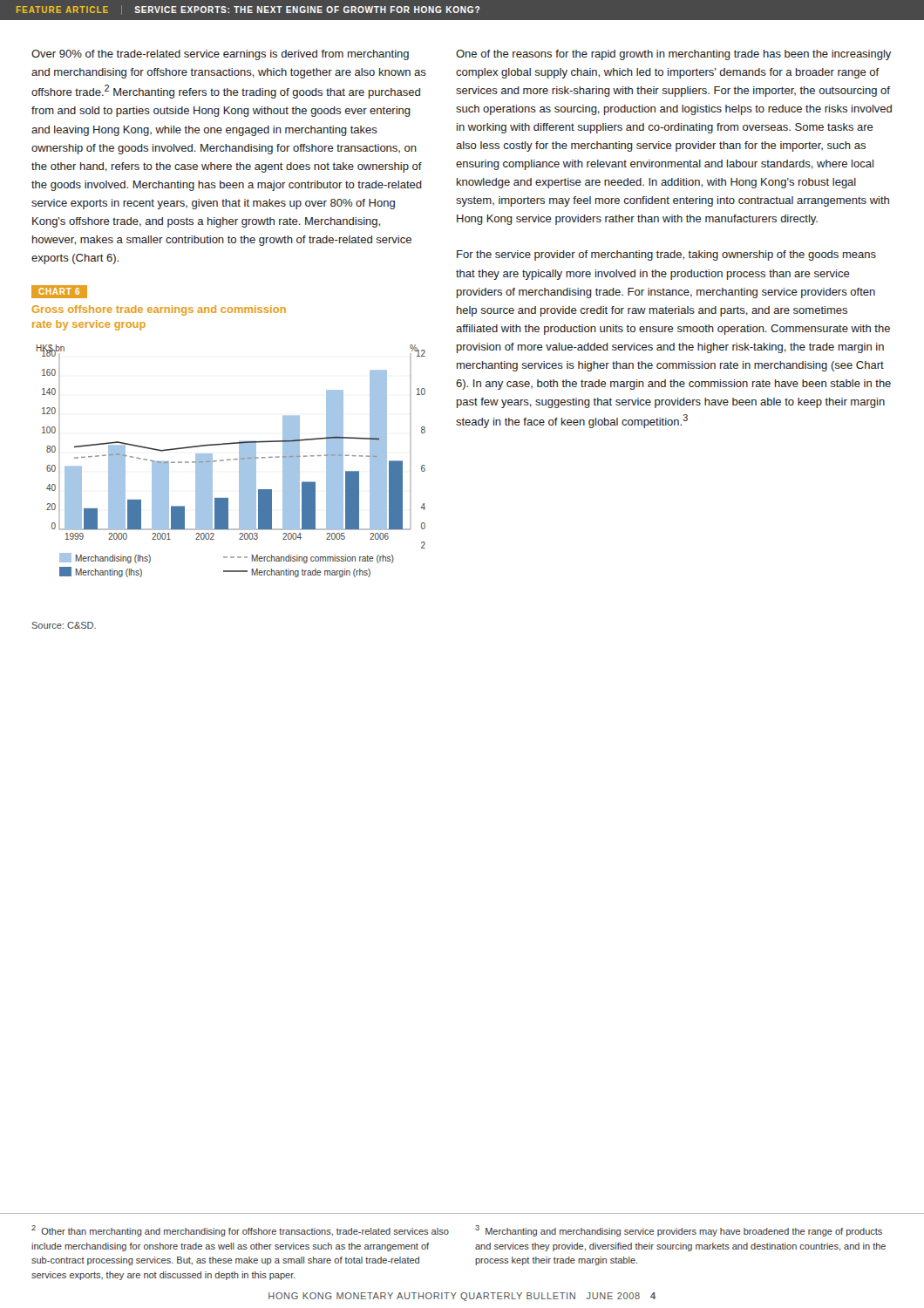Select the block starting "Gross offshore trade earnings and commissionrate by"
Image resolution: width=924 pixels, height=1308 pixels.
[x=159, y=317]
